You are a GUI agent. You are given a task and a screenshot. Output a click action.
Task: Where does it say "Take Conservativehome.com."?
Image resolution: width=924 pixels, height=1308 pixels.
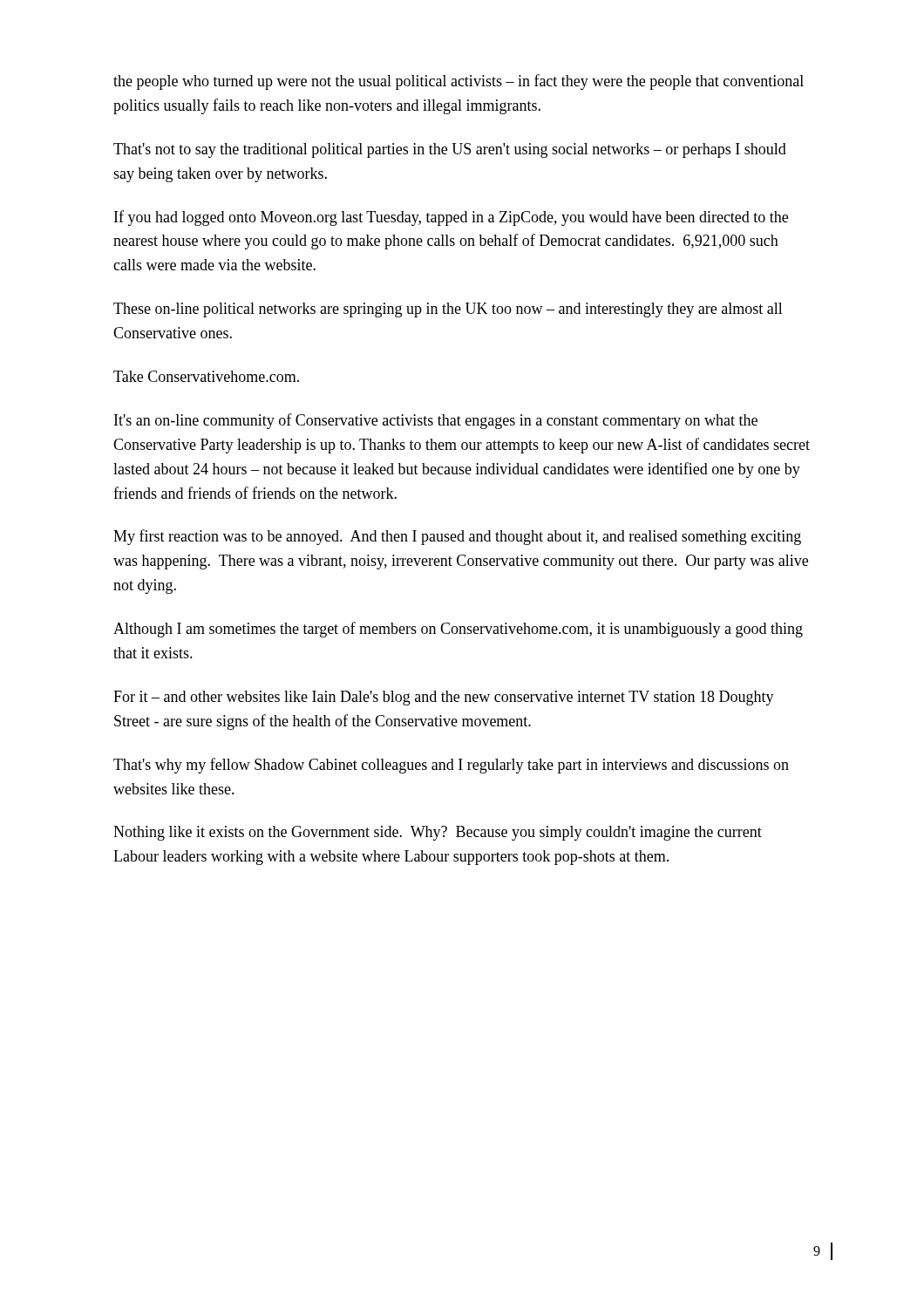tap(207, 377)
